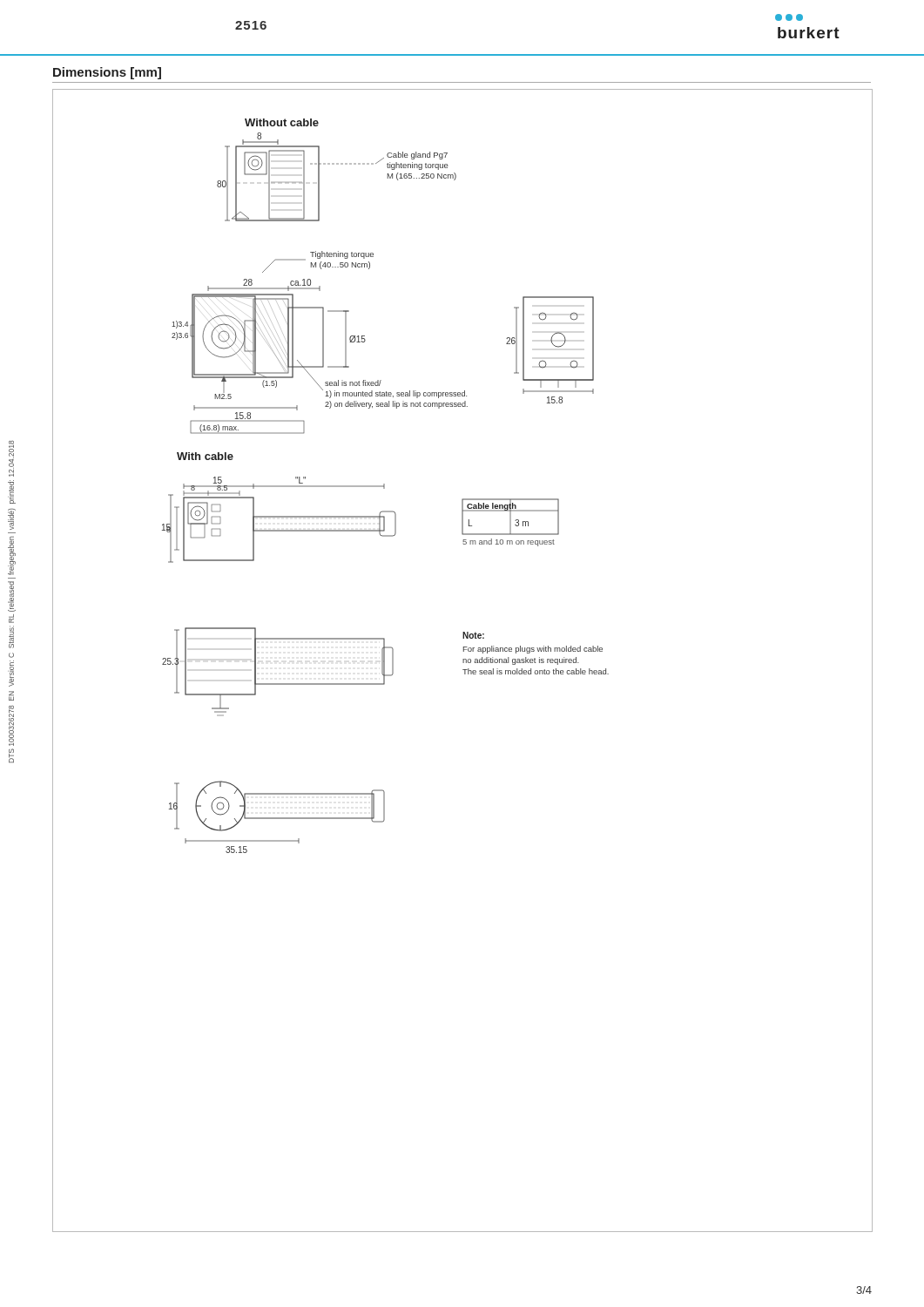
Task: Select the engineering diagram
Action: pyautogui.click(x=462, y=660)
